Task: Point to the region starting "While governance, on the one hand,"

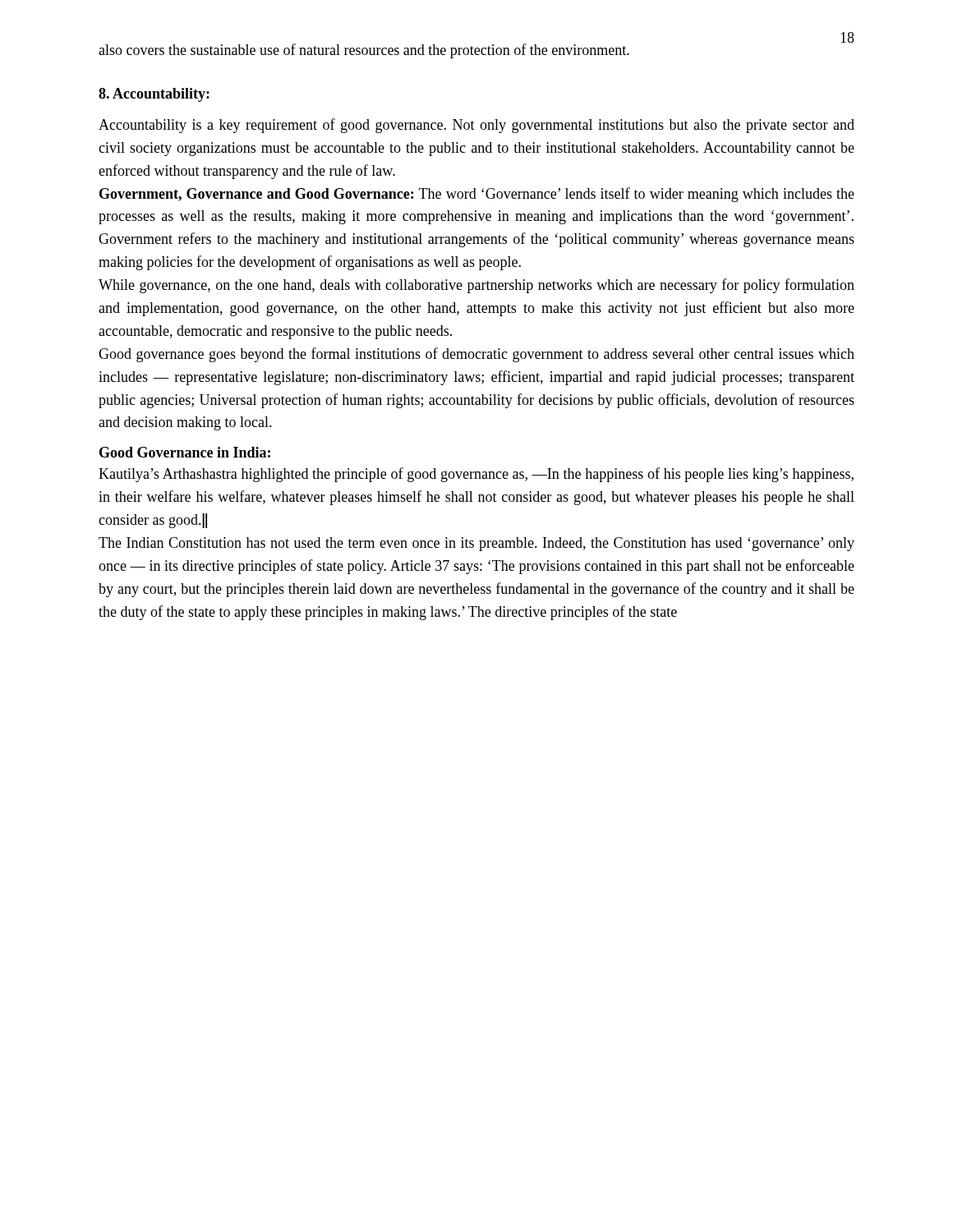Action: (476, 308)
